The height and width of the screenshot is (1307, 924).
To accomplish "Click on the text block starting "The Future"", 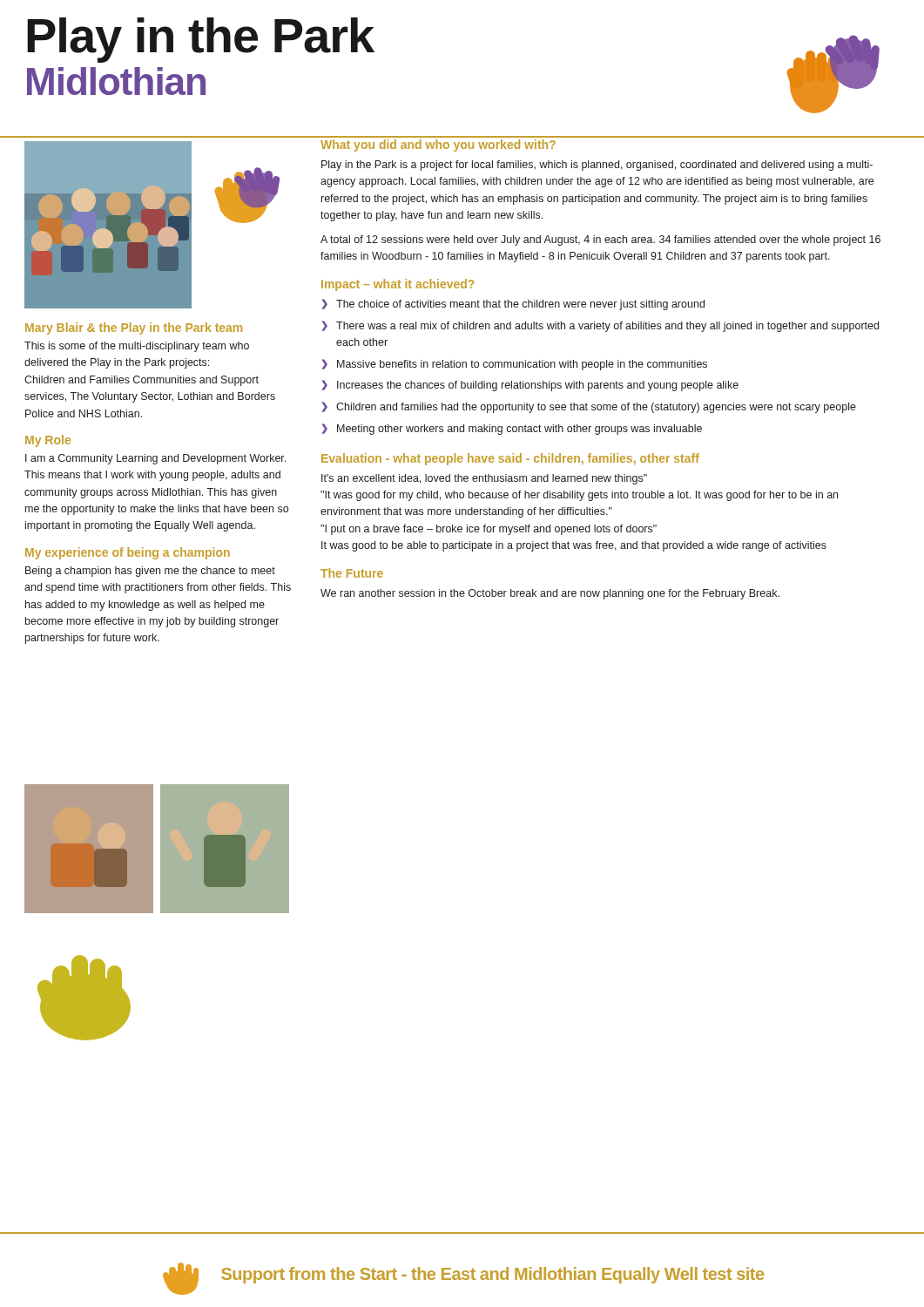I will click(x=352, y=574).
